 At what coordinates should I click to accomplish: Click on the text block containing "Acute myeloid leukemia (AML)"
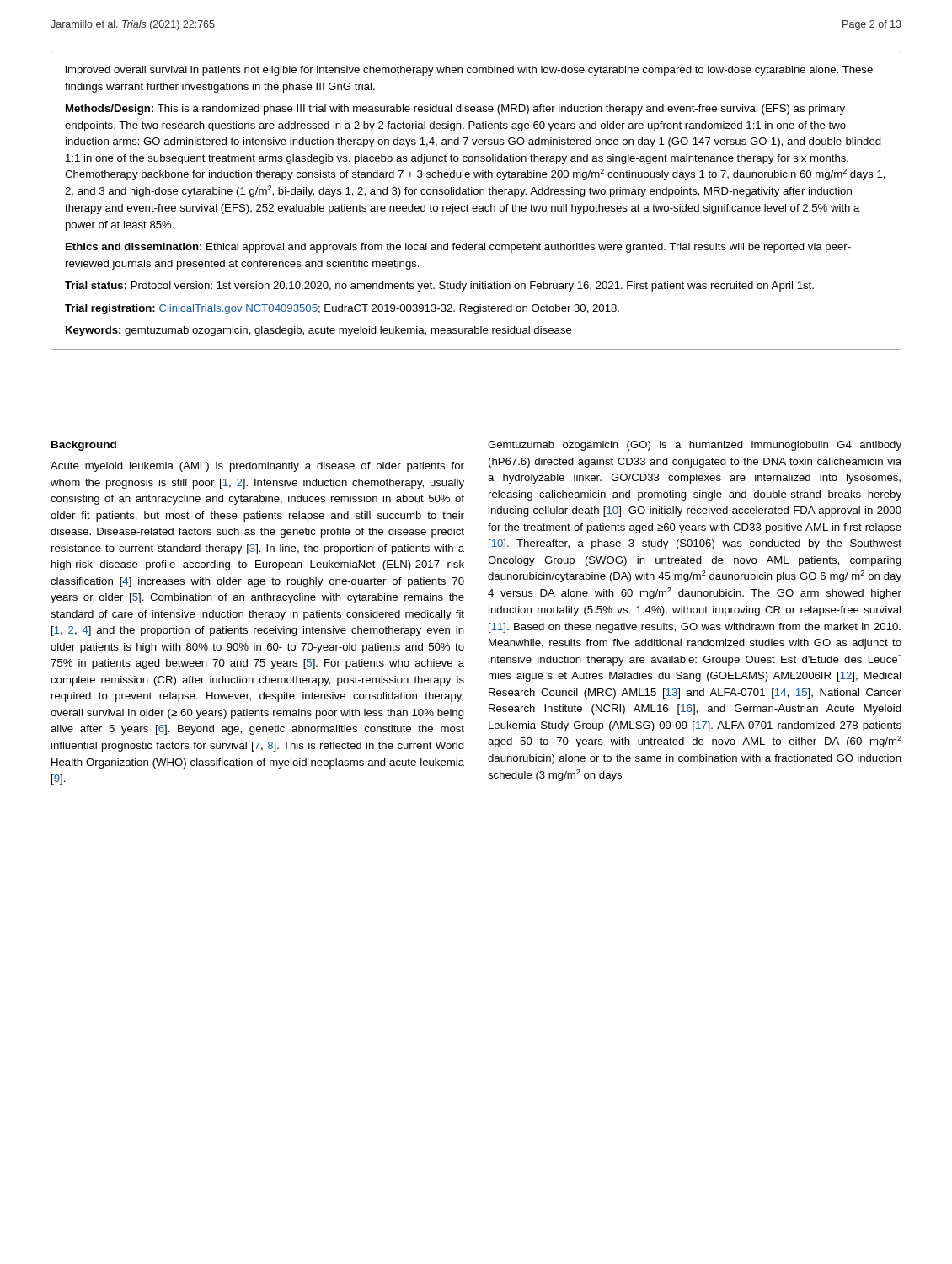257,622
